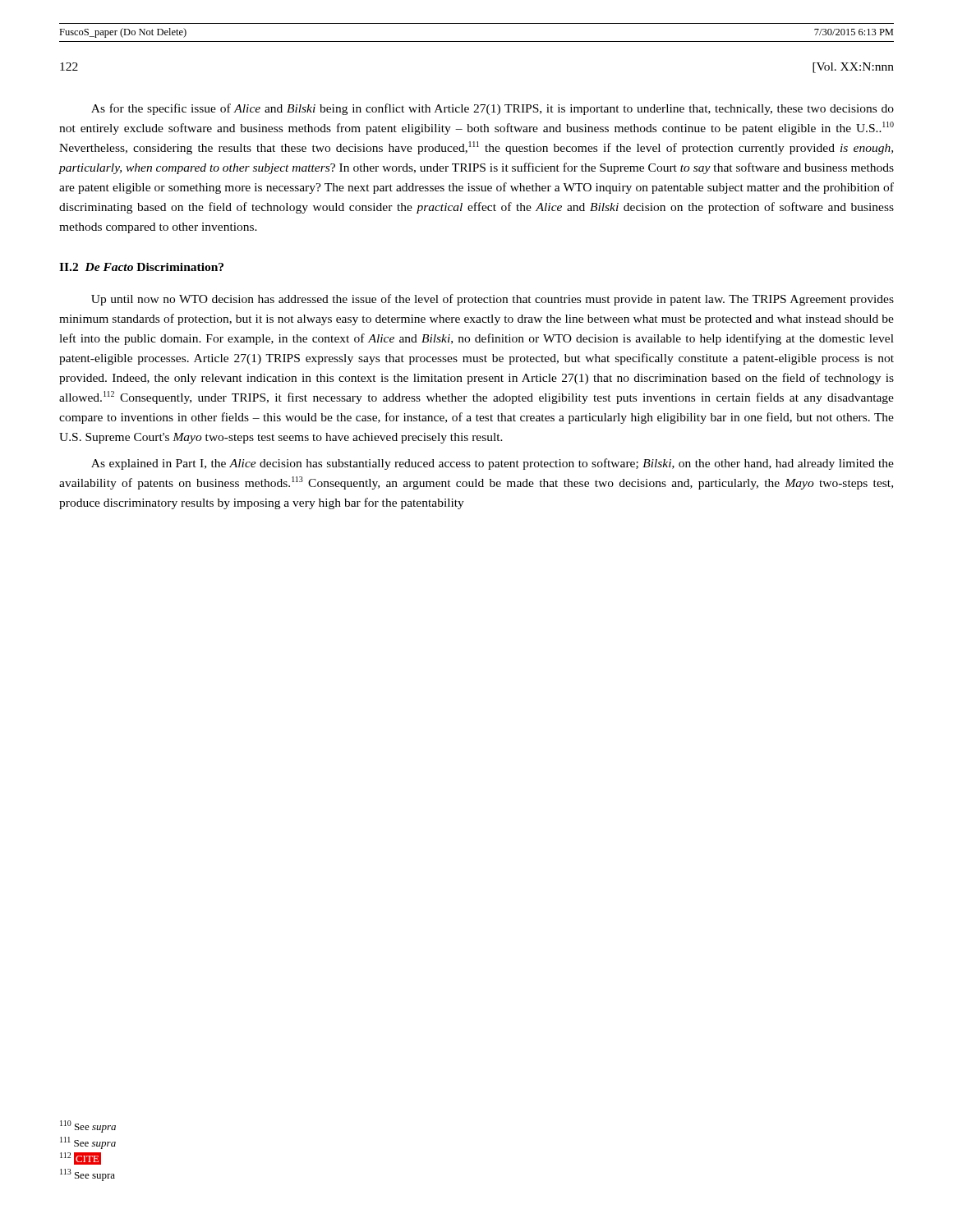Navigate to the region starting "112 CITE"

tap(80, 1158)
